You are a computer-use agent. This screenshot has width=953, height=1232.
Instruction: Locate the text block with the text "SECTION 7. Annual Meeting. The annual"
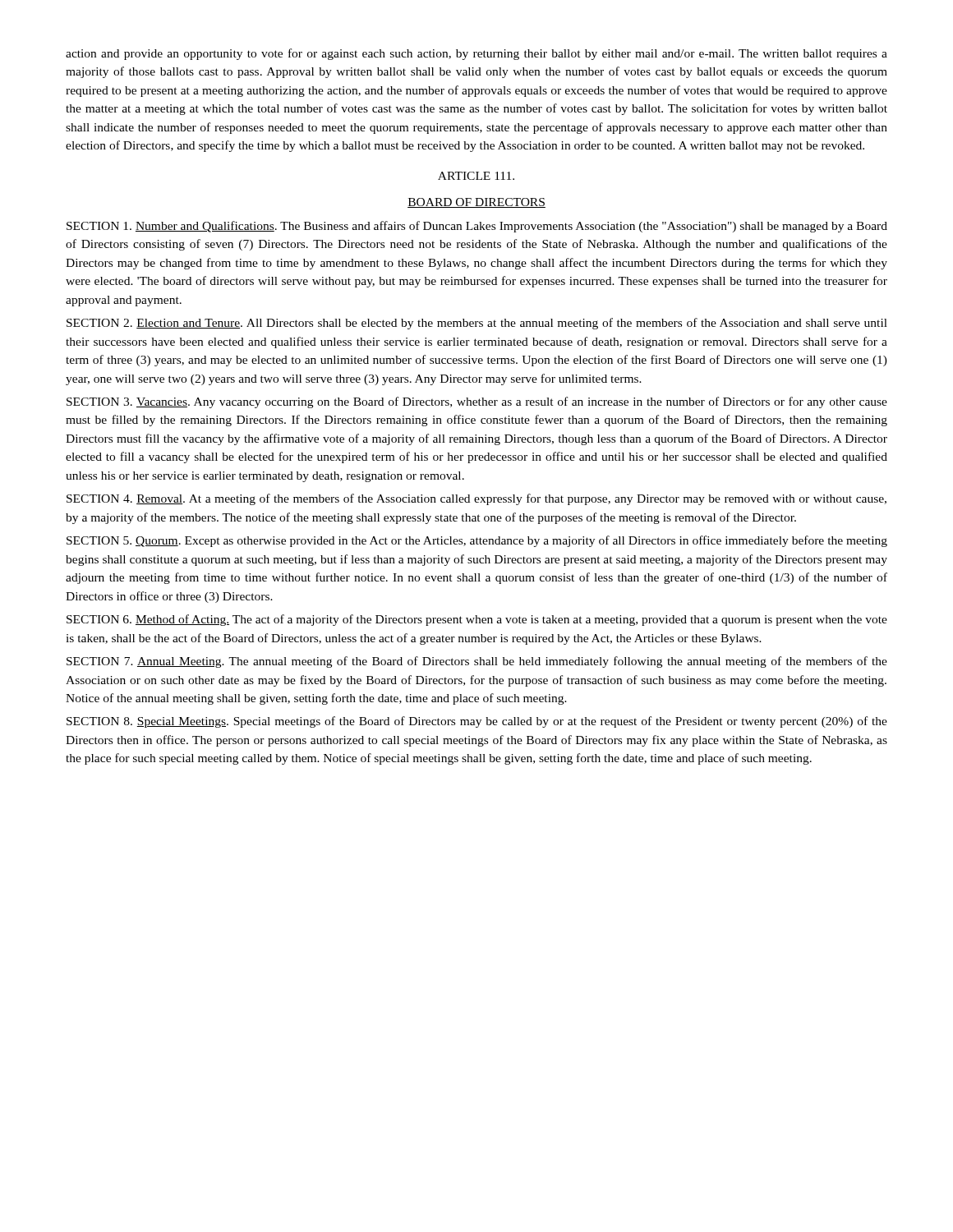(476, 679)
